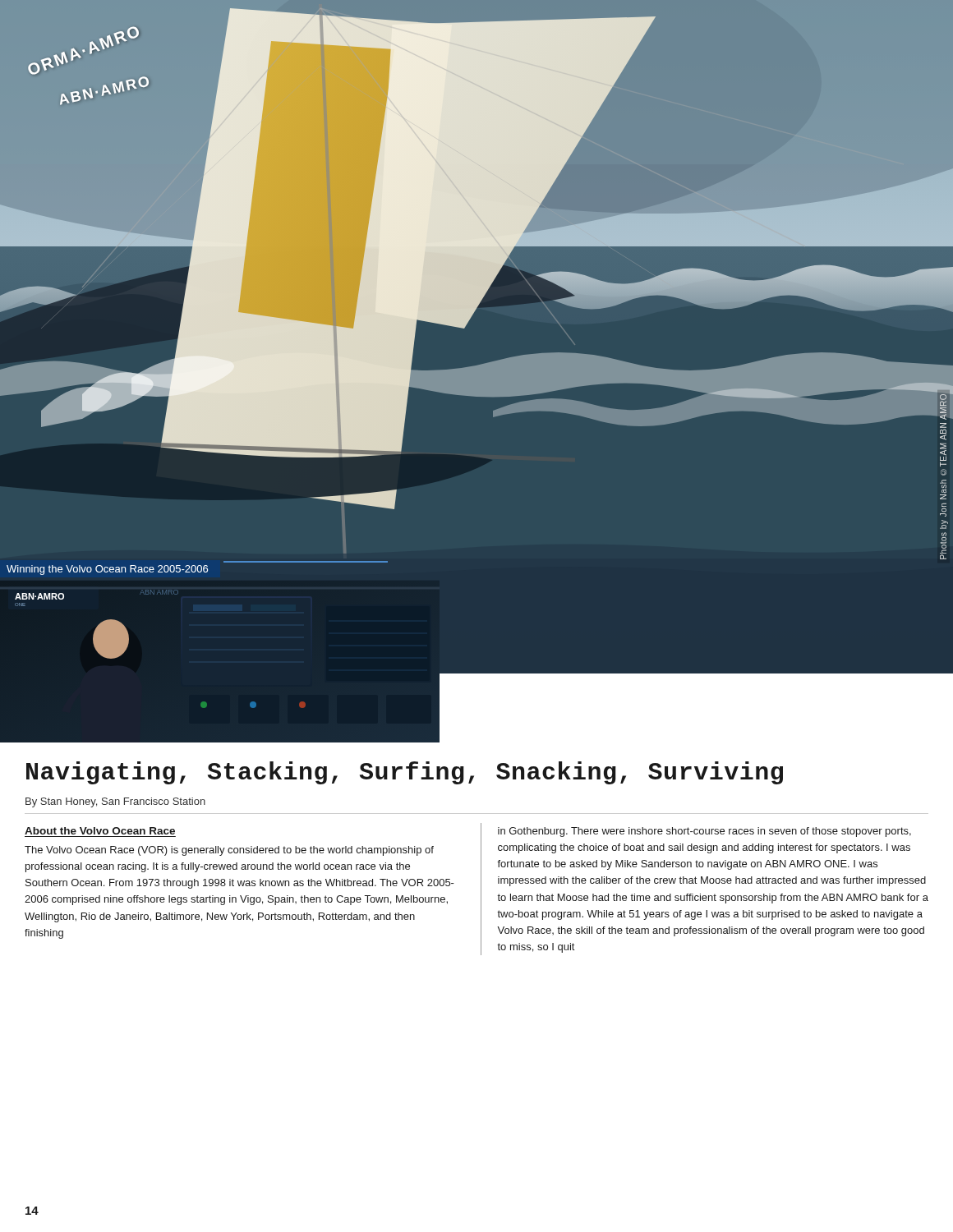The image size is (953, 1232).
Task: Find the photo
Action: click(220, 661)
